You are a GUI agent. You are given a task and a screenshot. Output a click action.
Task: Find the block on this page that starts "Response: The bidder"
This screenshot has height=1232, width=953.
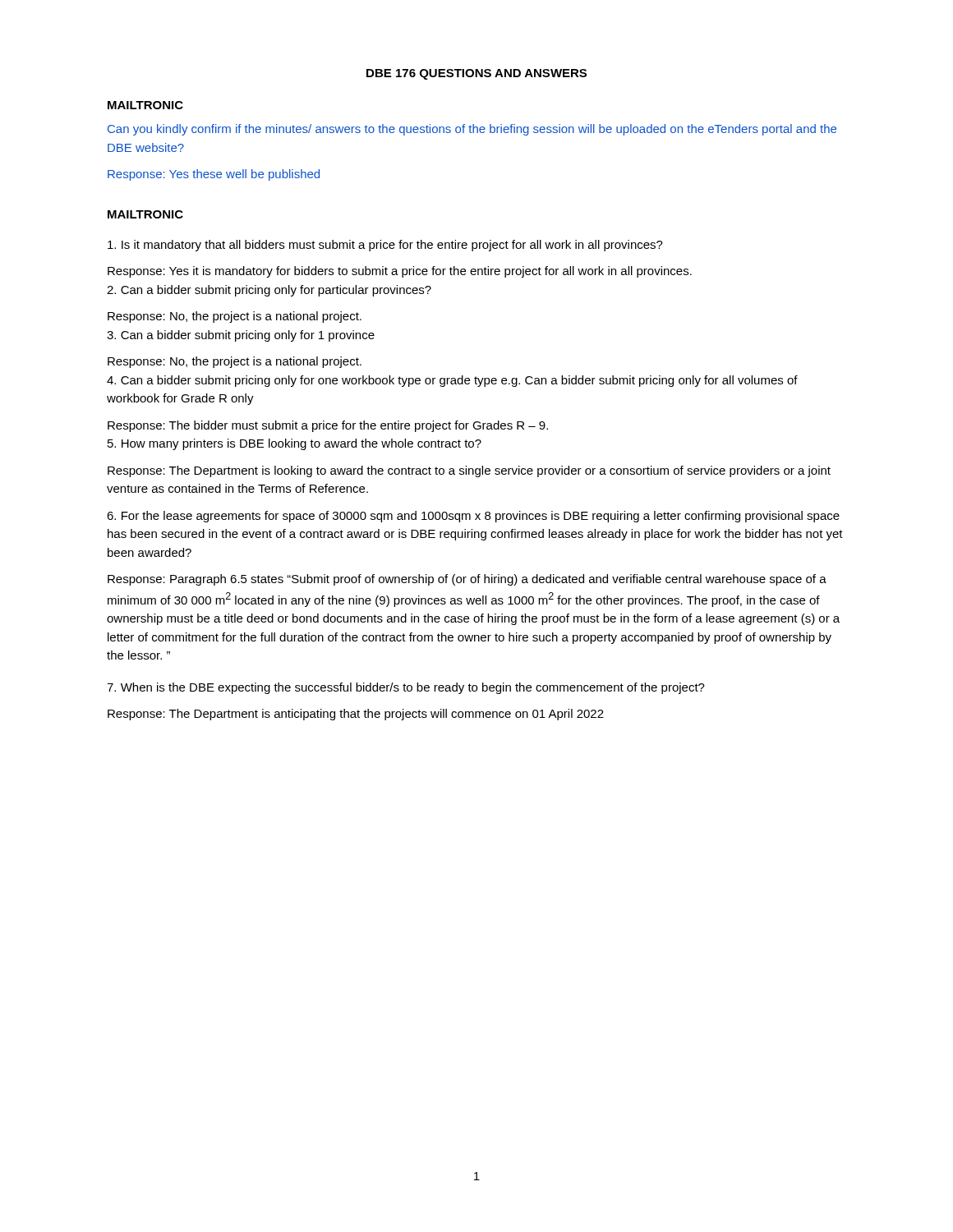point(328,434)
